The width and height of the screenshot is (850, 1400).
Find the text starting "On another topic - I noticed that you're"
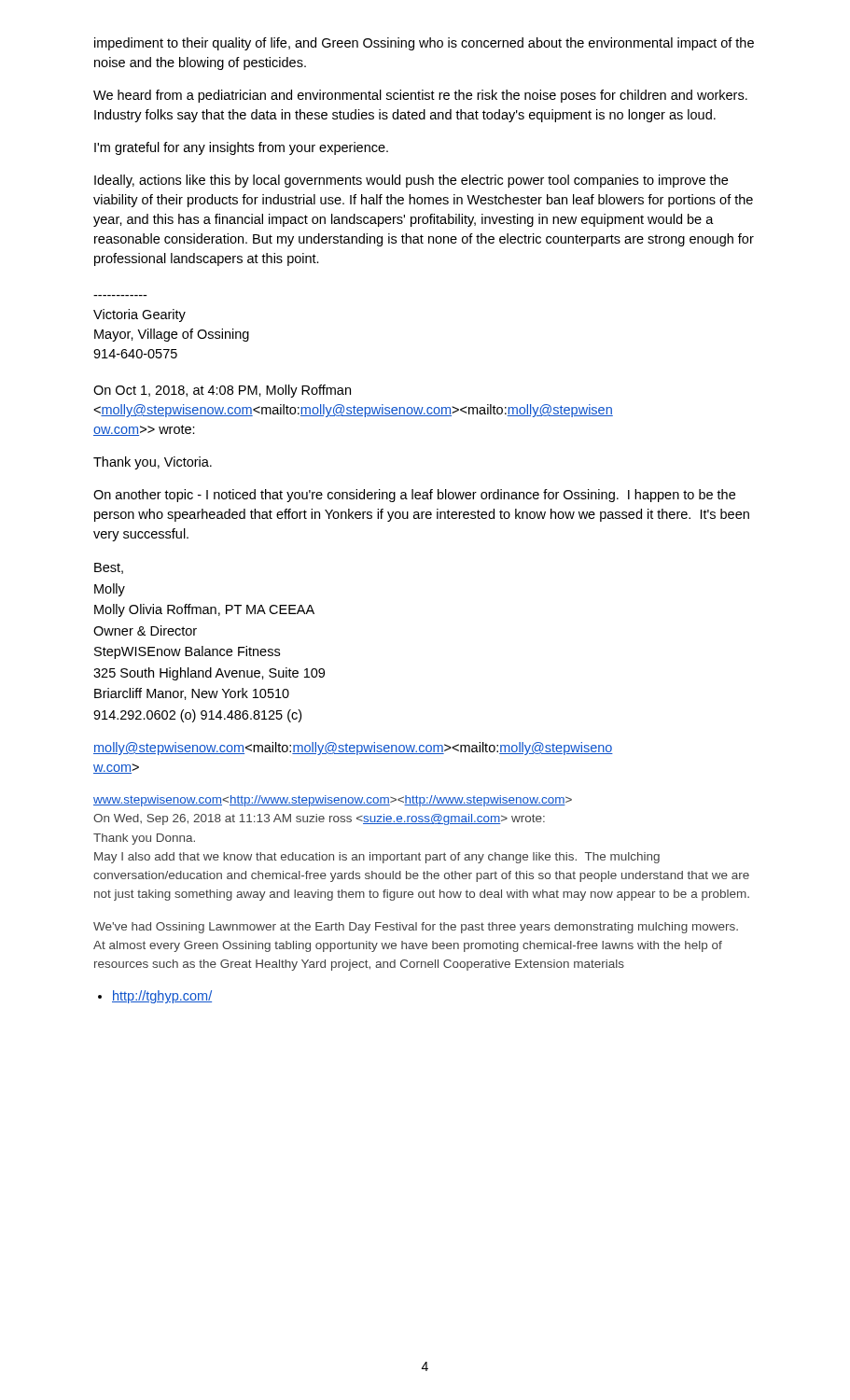point(422,515)
